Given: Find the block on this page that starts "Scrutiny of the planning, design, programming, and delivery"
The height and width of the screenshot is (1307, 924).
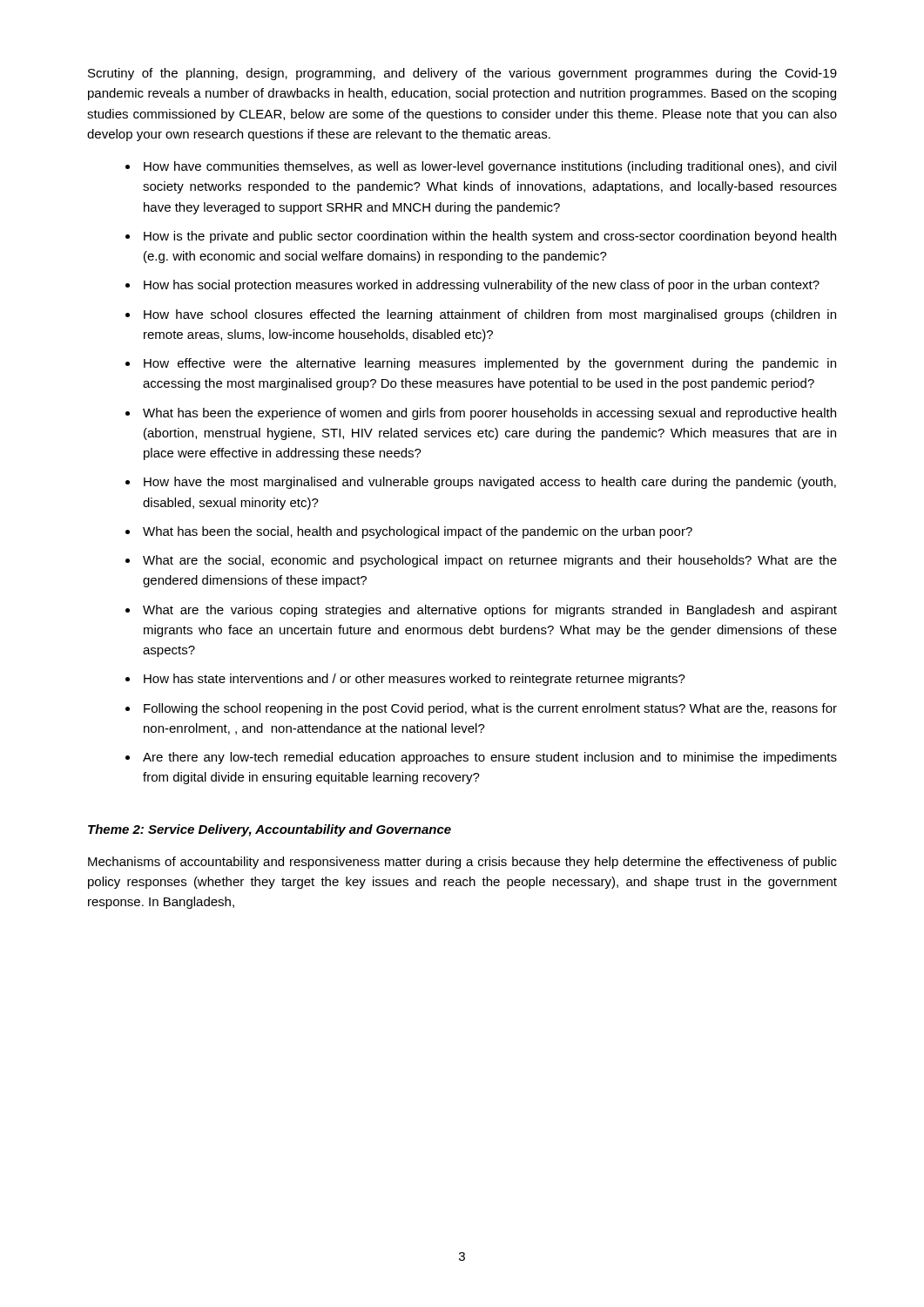Looking at the screenshot, I should coord(462,103).
